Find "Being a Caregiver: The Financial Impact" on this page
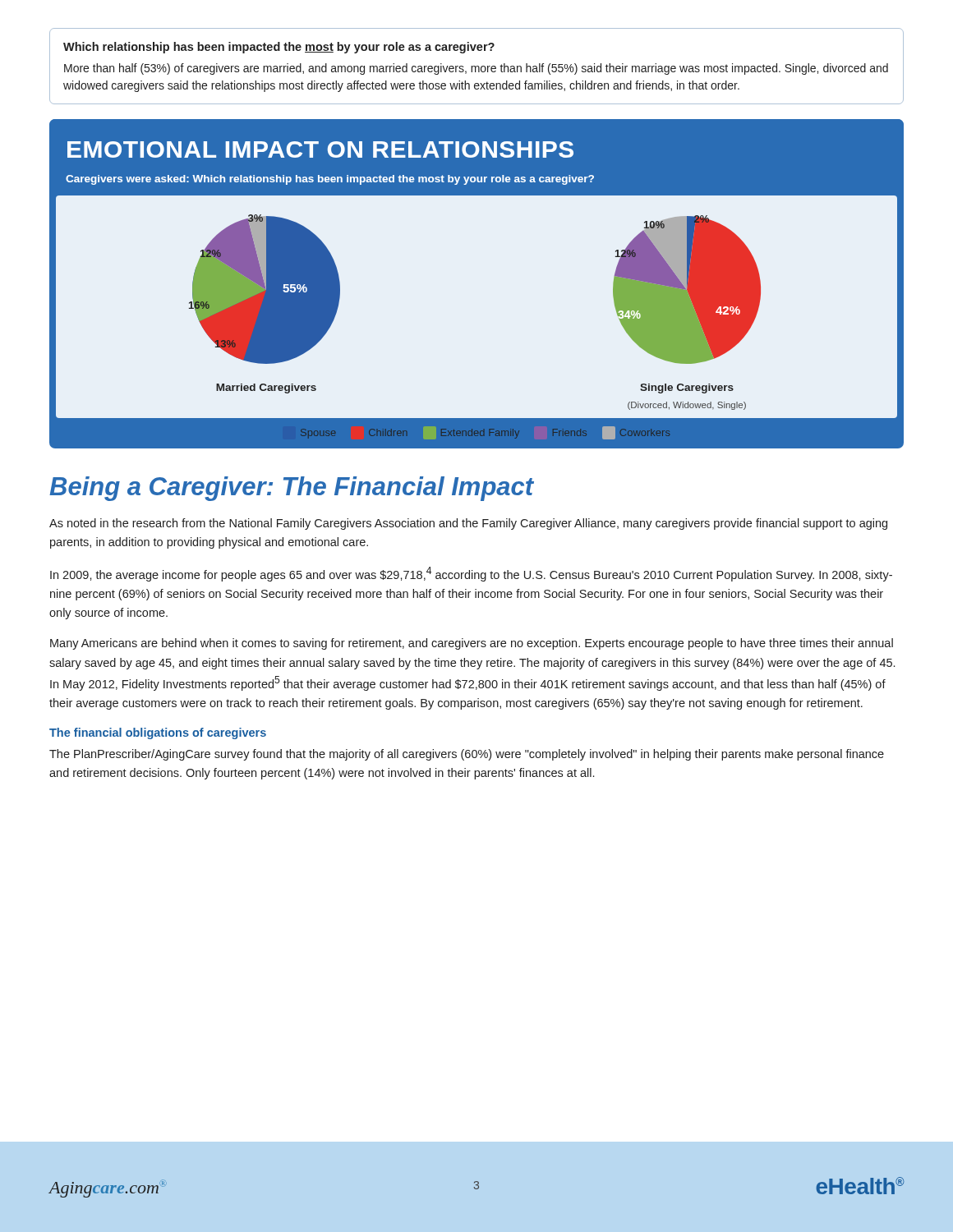This screenshot has width=953, height=1232. click(291, 487)
